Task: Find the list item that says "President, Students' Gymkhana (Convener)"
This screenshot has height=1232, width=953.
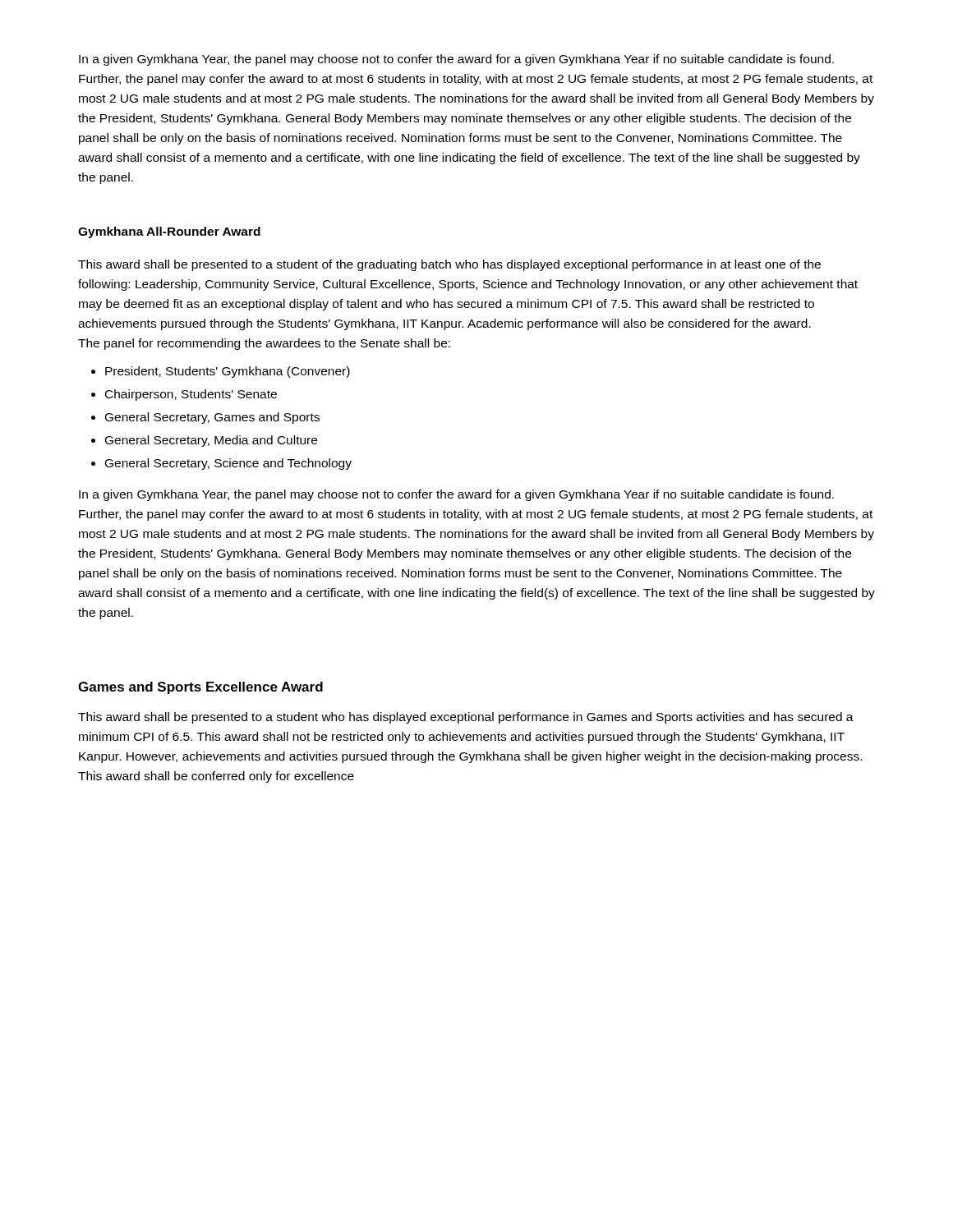Action: click(x=227, y=371)
